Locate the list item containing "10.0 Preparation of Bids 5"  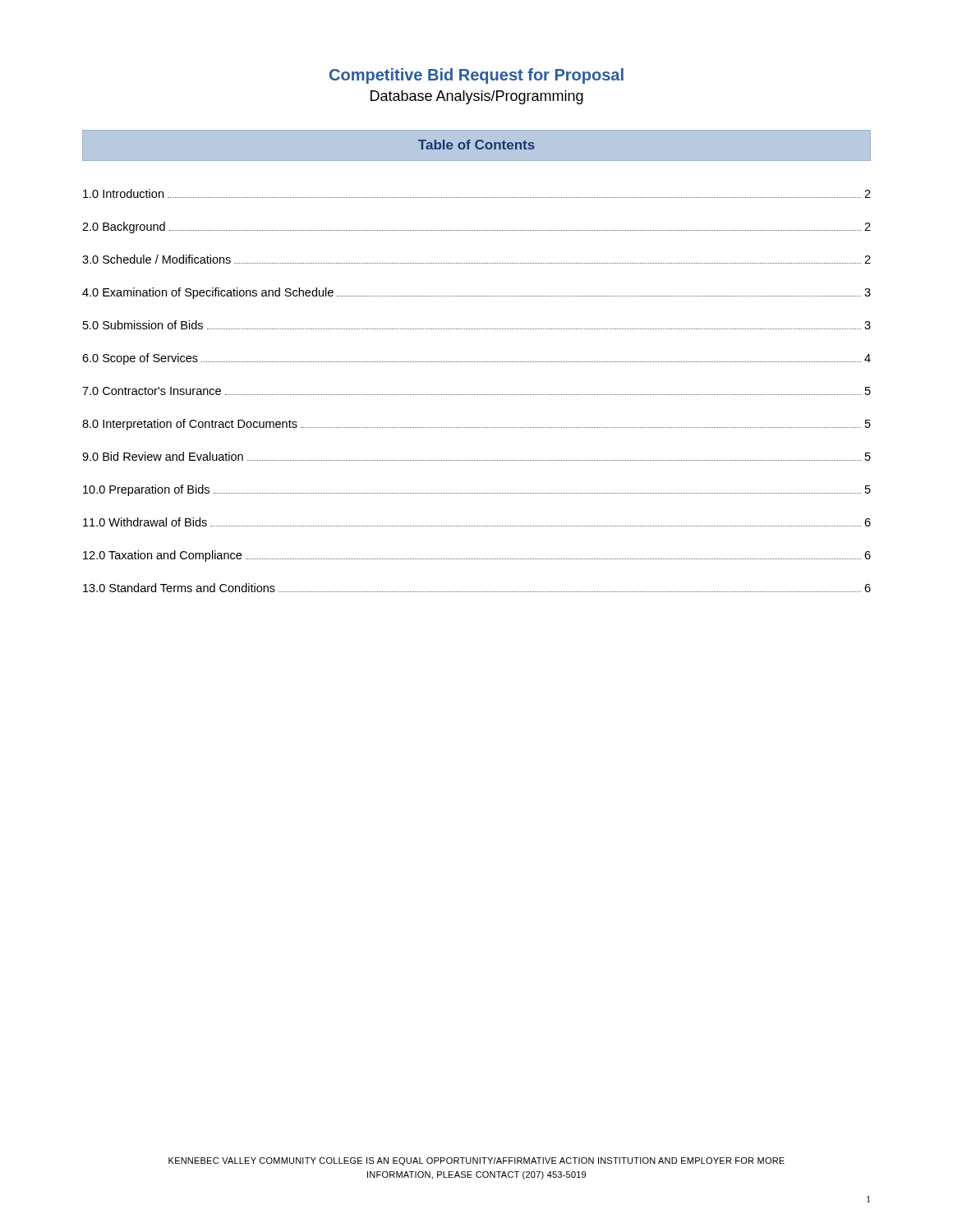click(476, 490)
